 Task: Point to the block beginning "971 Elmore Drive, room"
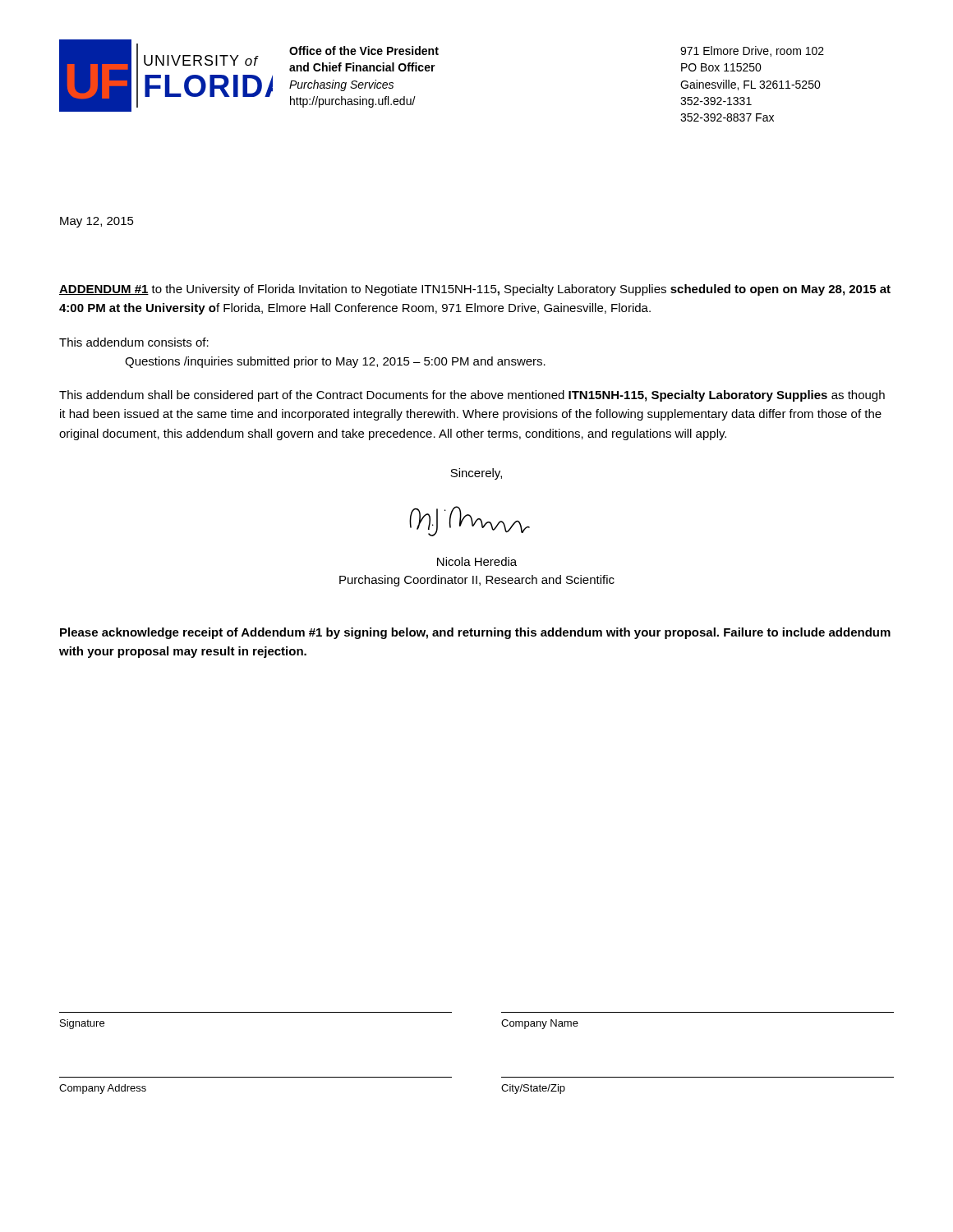click(x=787, y=84)
